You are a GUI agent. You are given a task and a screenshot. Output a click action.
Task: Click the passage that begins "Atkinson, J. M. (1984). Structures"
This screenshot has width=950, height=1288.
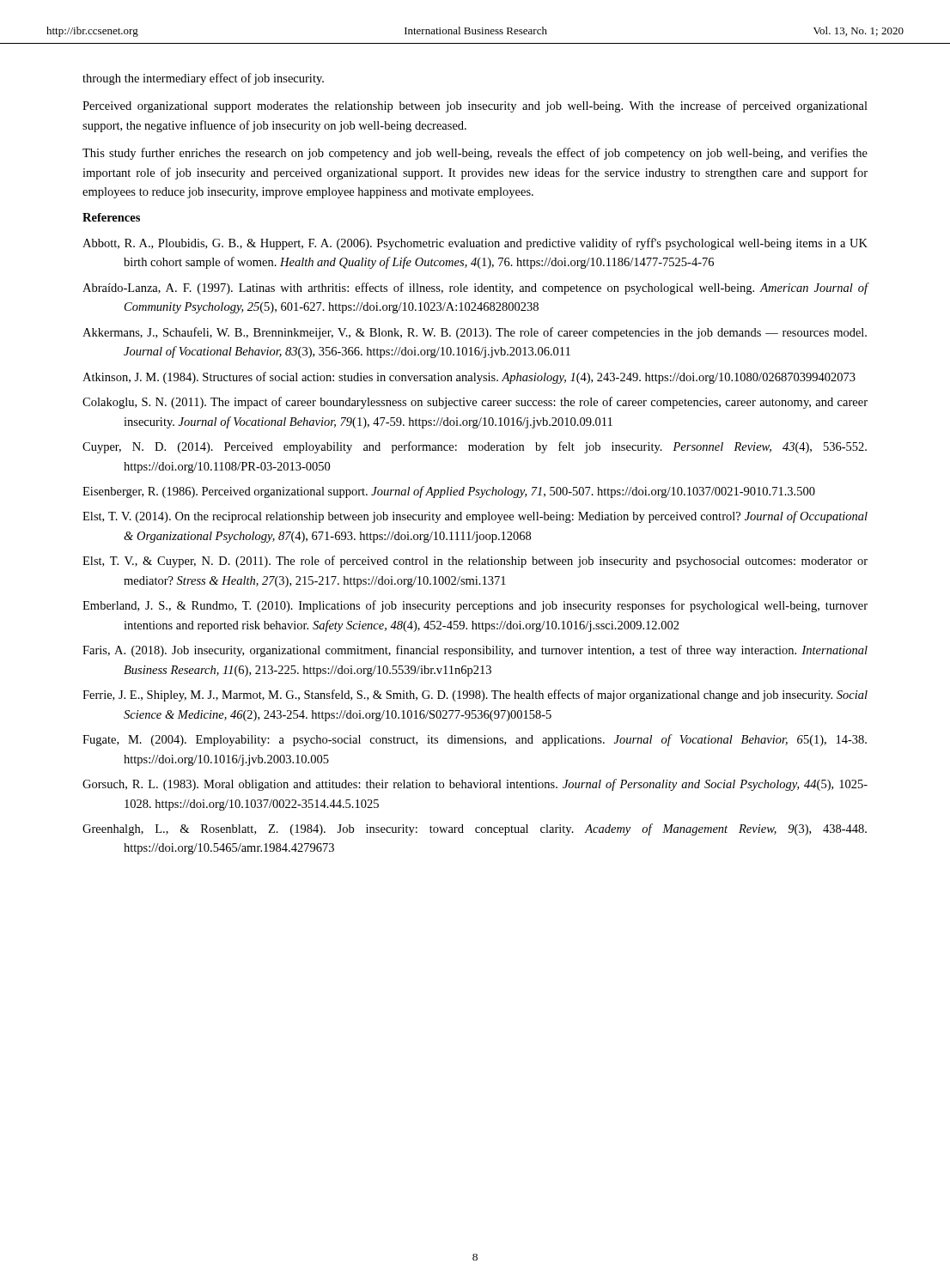click(469, 377)
